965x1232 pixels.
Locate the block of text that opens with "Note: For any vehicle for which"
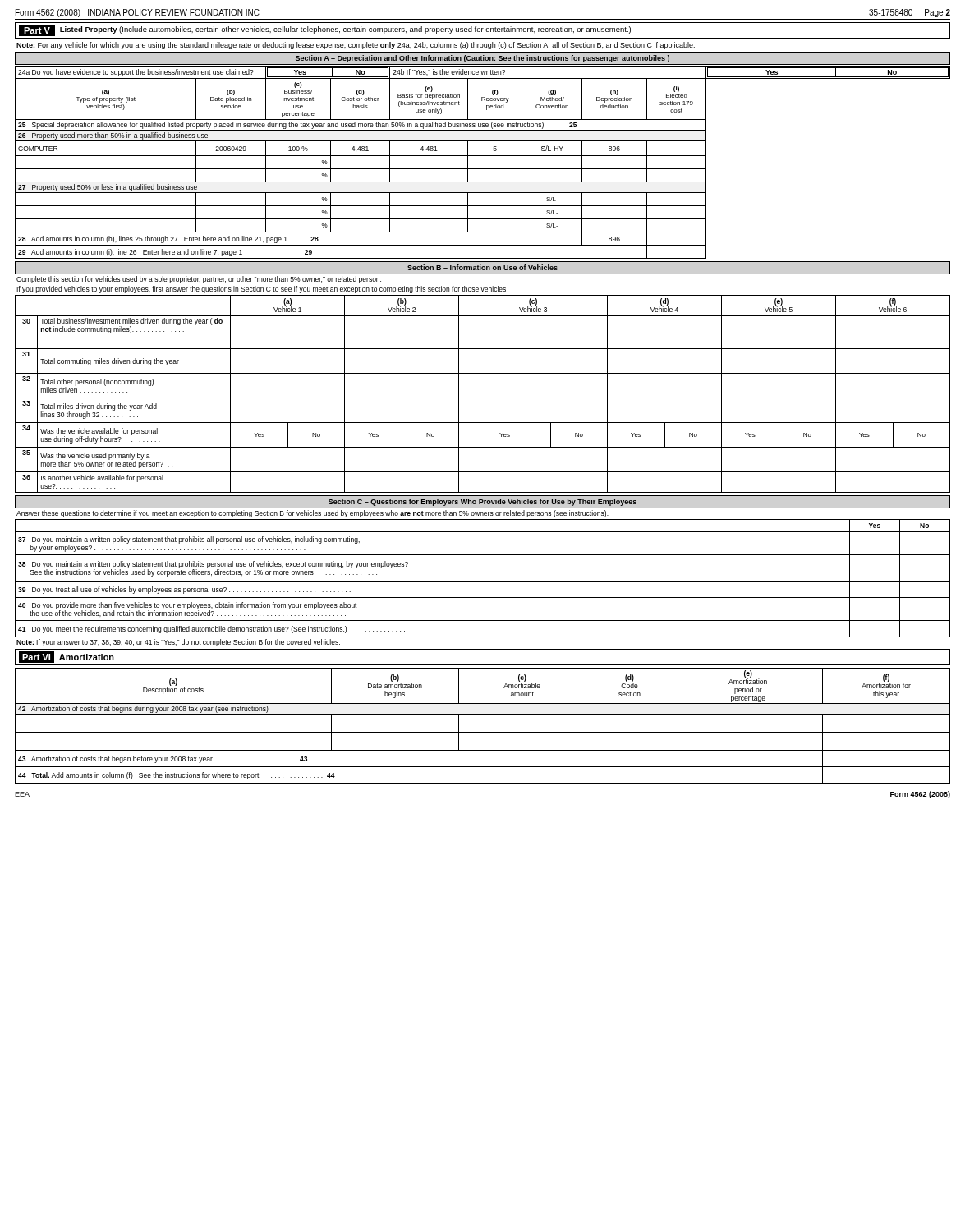(x=356, y=45)
